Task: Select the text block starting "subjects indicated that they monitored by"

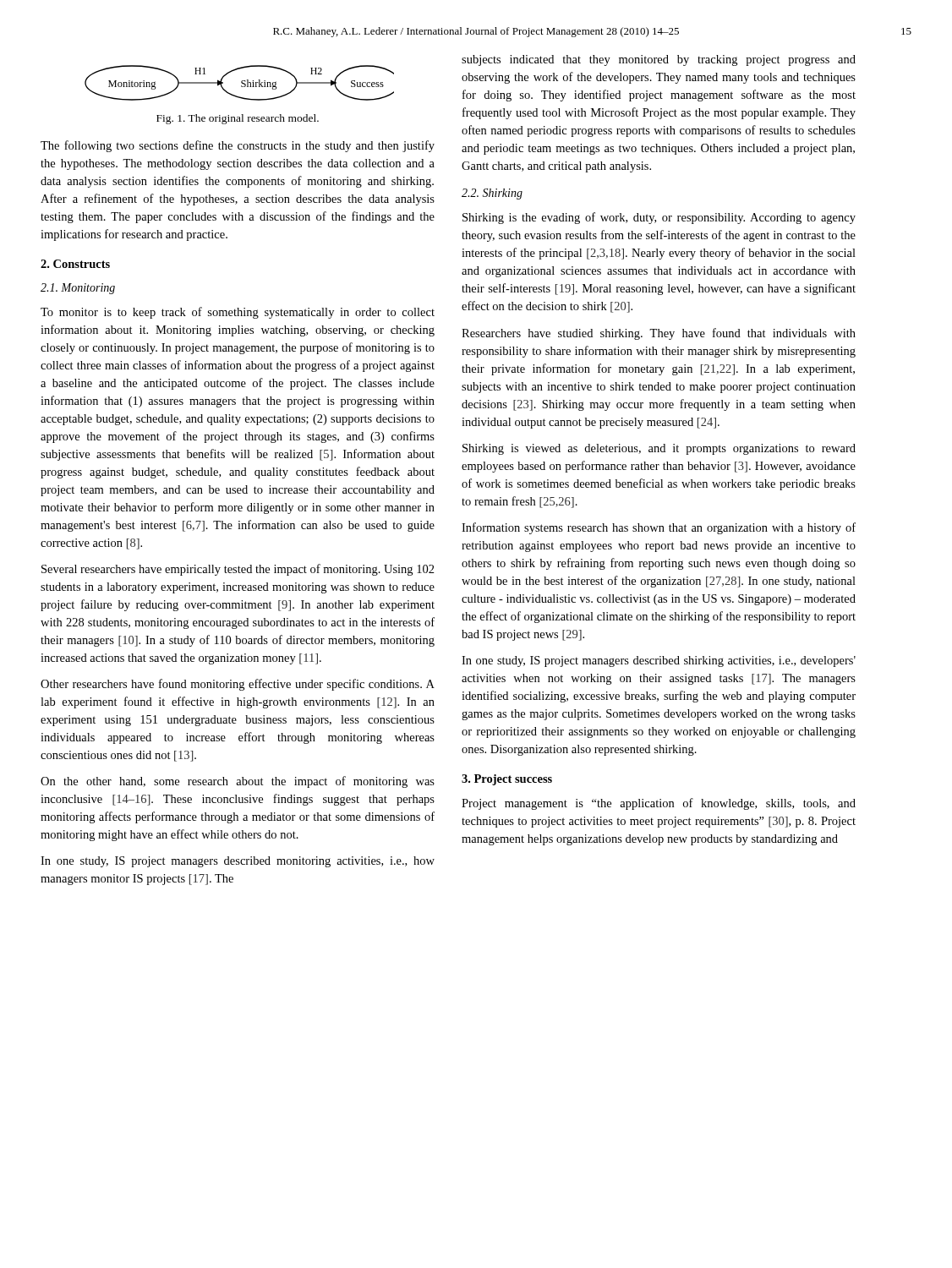Action: point(659,112)
